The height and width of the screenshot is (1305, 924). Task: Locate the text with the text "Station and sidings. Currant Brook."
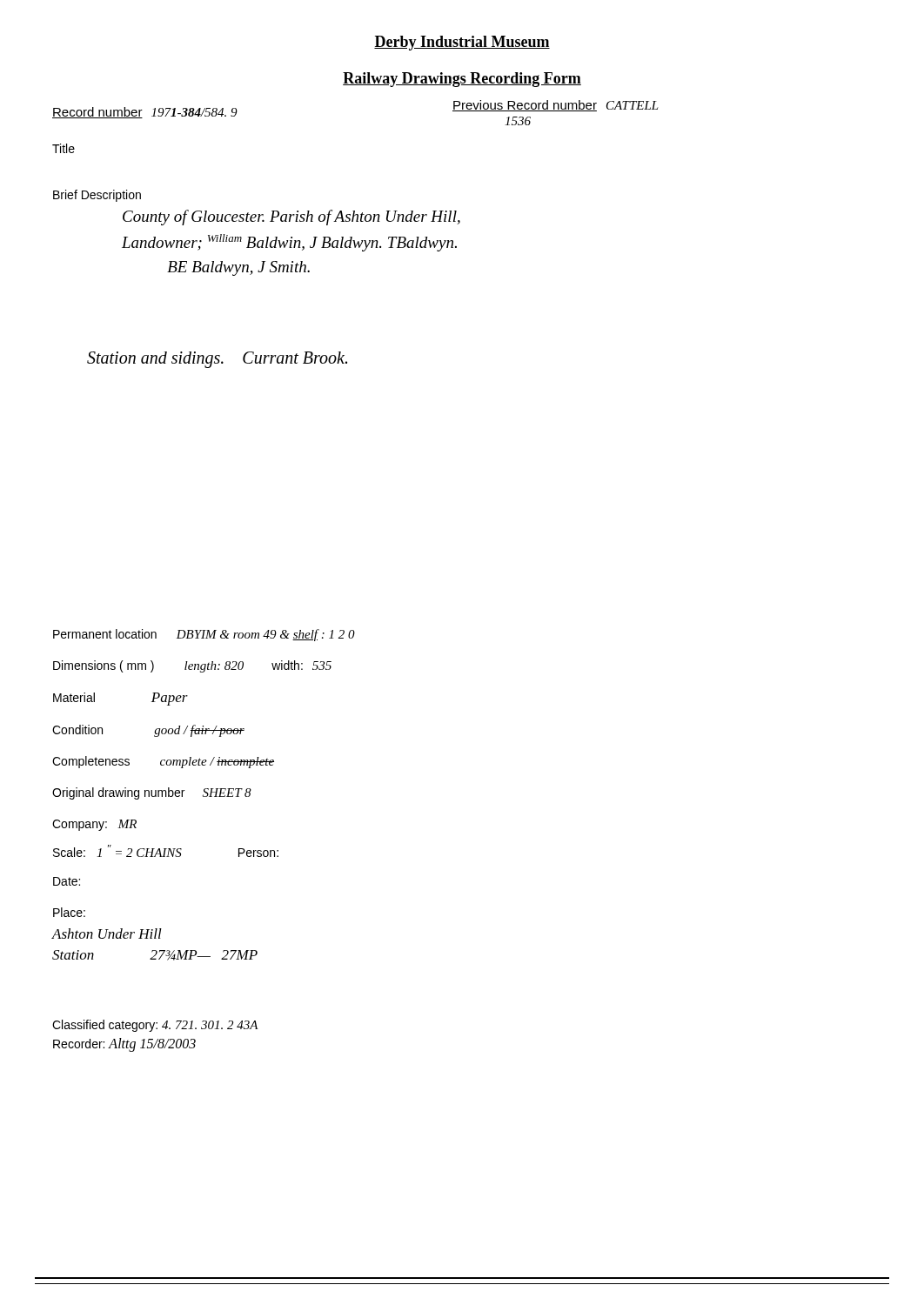click(218, 358)
